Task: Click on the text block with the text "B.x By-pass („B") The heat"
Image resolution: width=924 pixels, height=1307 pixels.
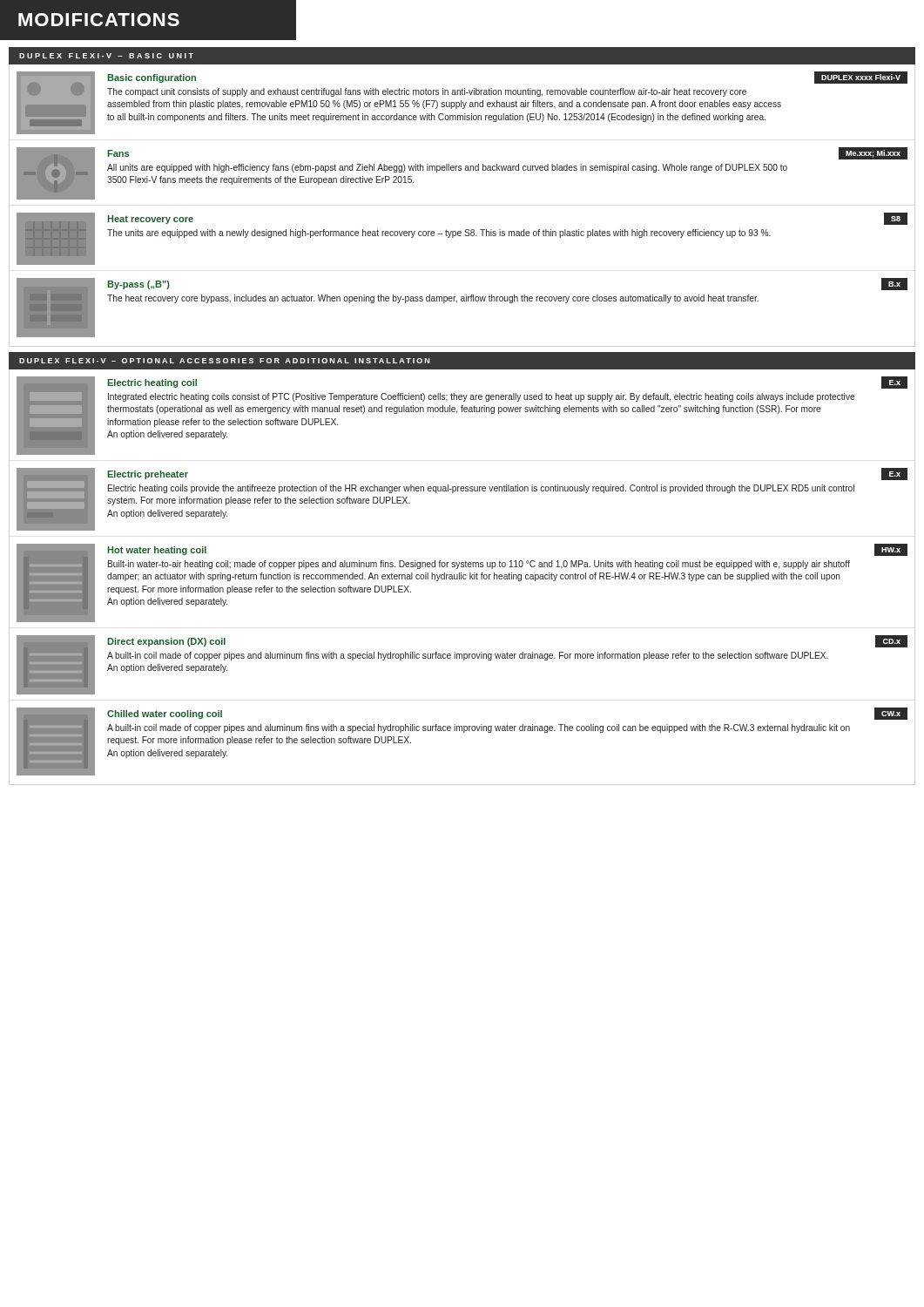Action: coord(462,308)
